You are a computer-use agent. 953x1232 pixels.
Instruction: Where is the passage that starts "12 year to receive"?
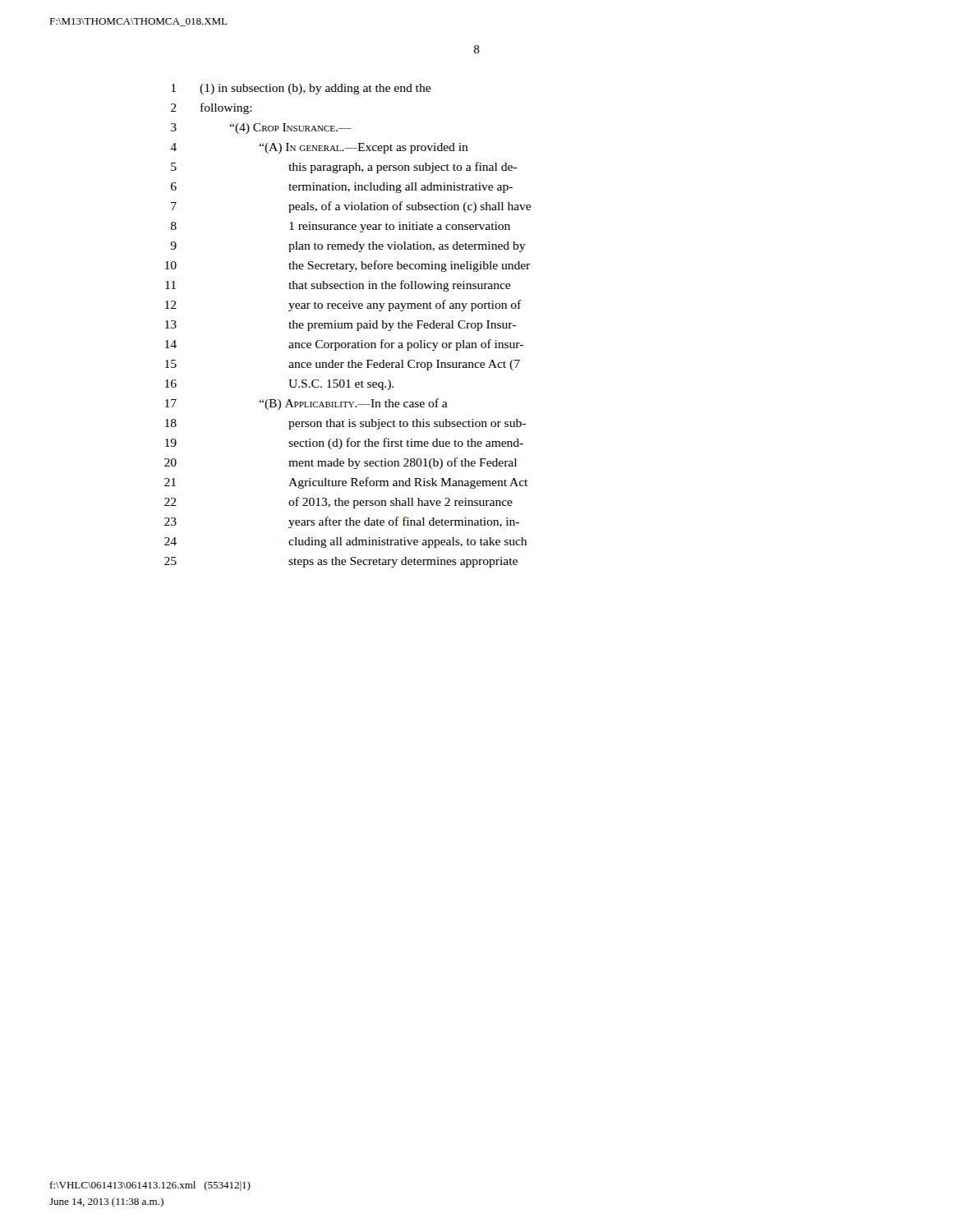(501, 305)
